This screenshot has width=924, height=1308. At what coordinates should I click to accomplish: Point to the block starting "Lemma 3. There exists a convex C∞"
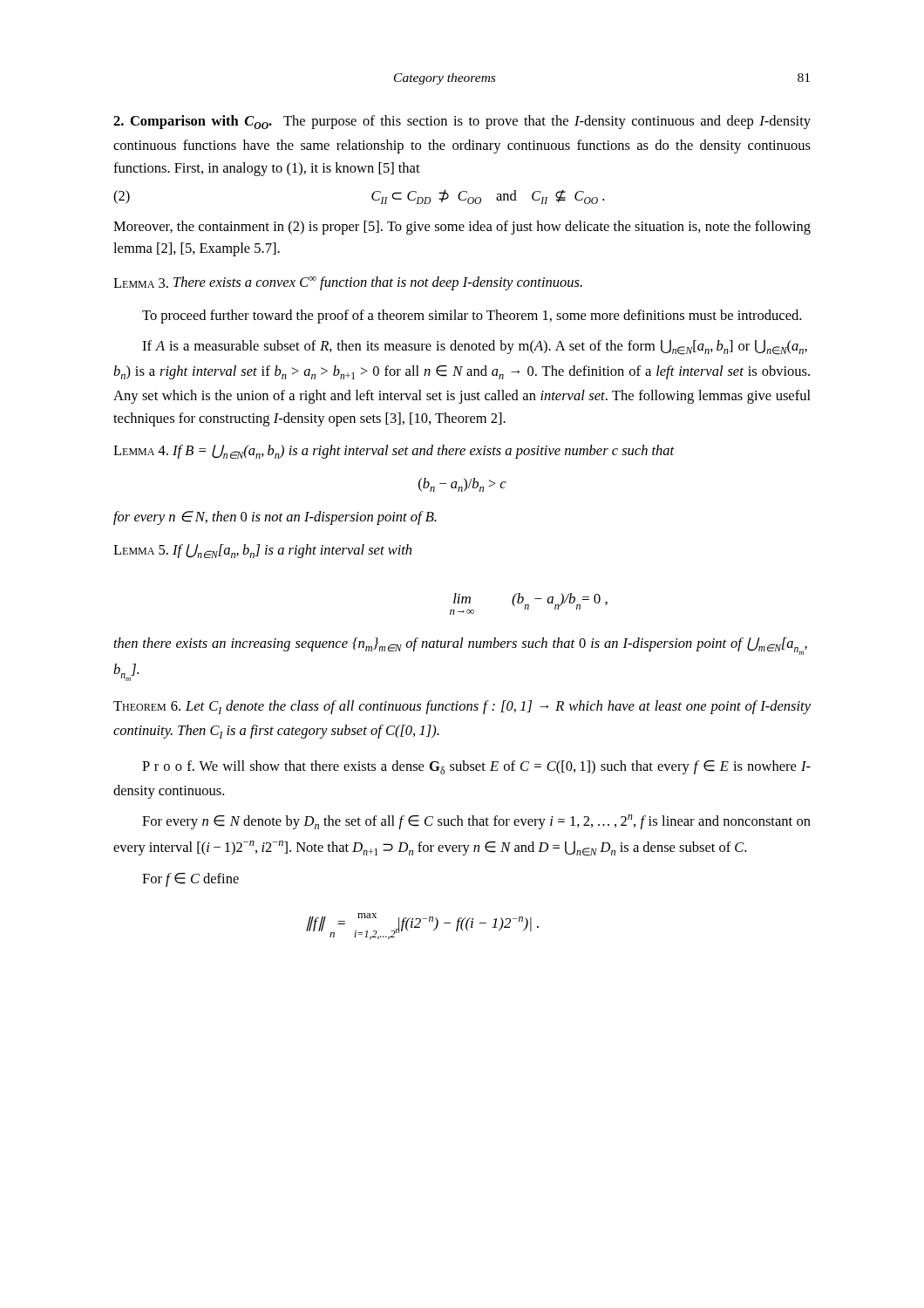(348, 281)
